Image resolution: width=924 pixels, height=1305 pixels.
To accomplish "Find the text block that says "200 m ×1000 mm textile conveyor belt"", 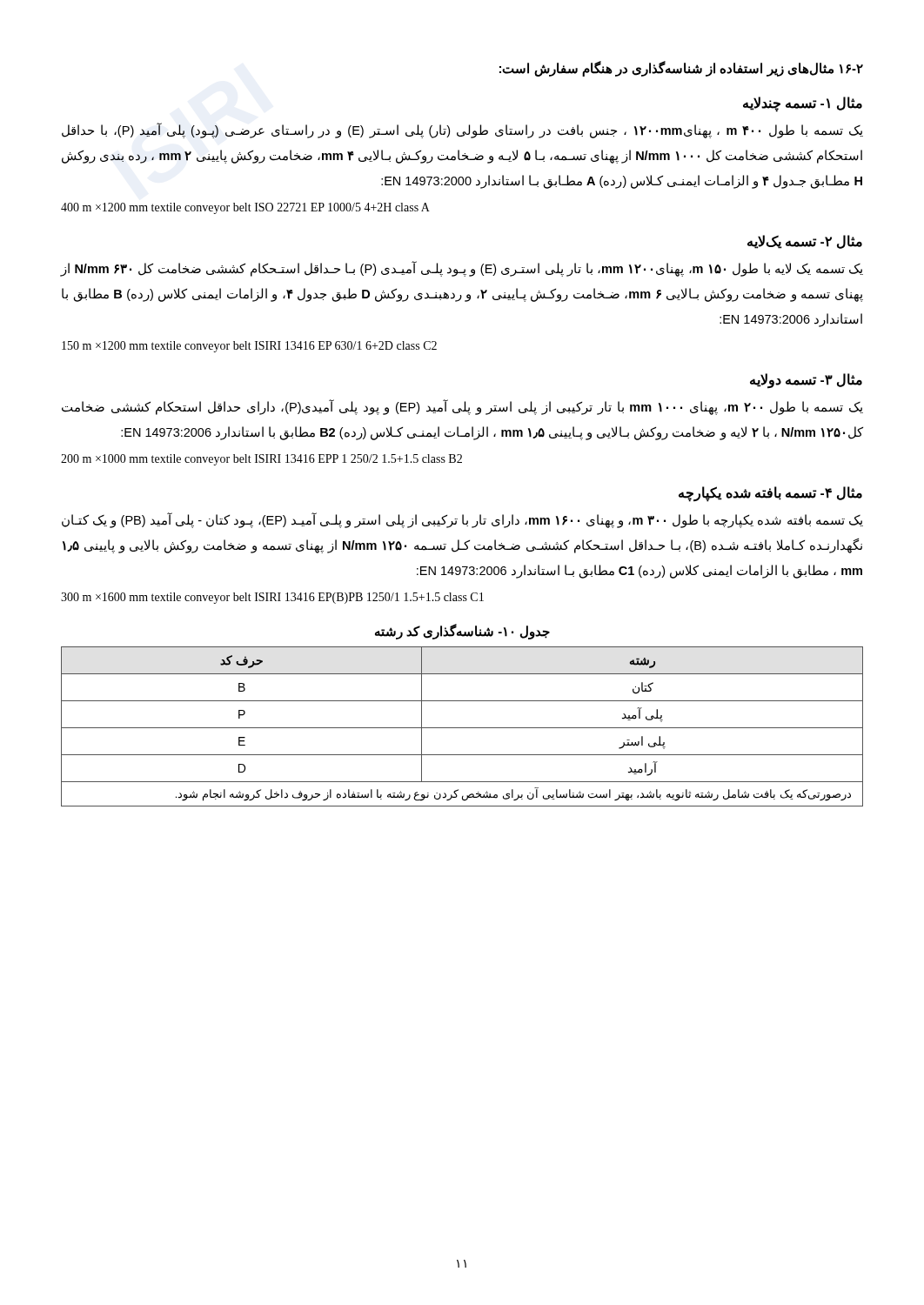I will [262, 459].
